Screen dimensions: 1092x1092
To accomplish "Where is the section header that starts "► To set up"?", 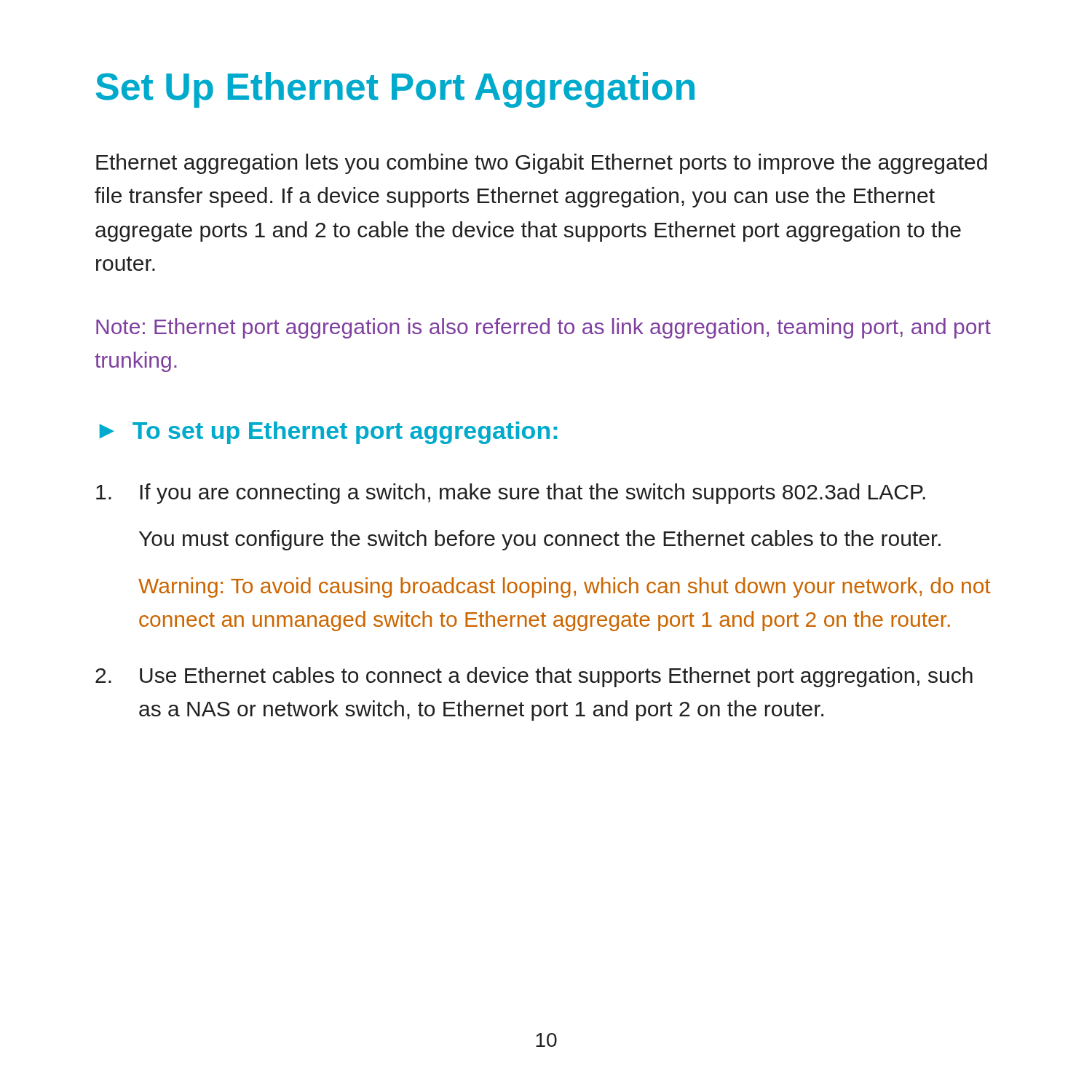I will click(x=327, y=430).
